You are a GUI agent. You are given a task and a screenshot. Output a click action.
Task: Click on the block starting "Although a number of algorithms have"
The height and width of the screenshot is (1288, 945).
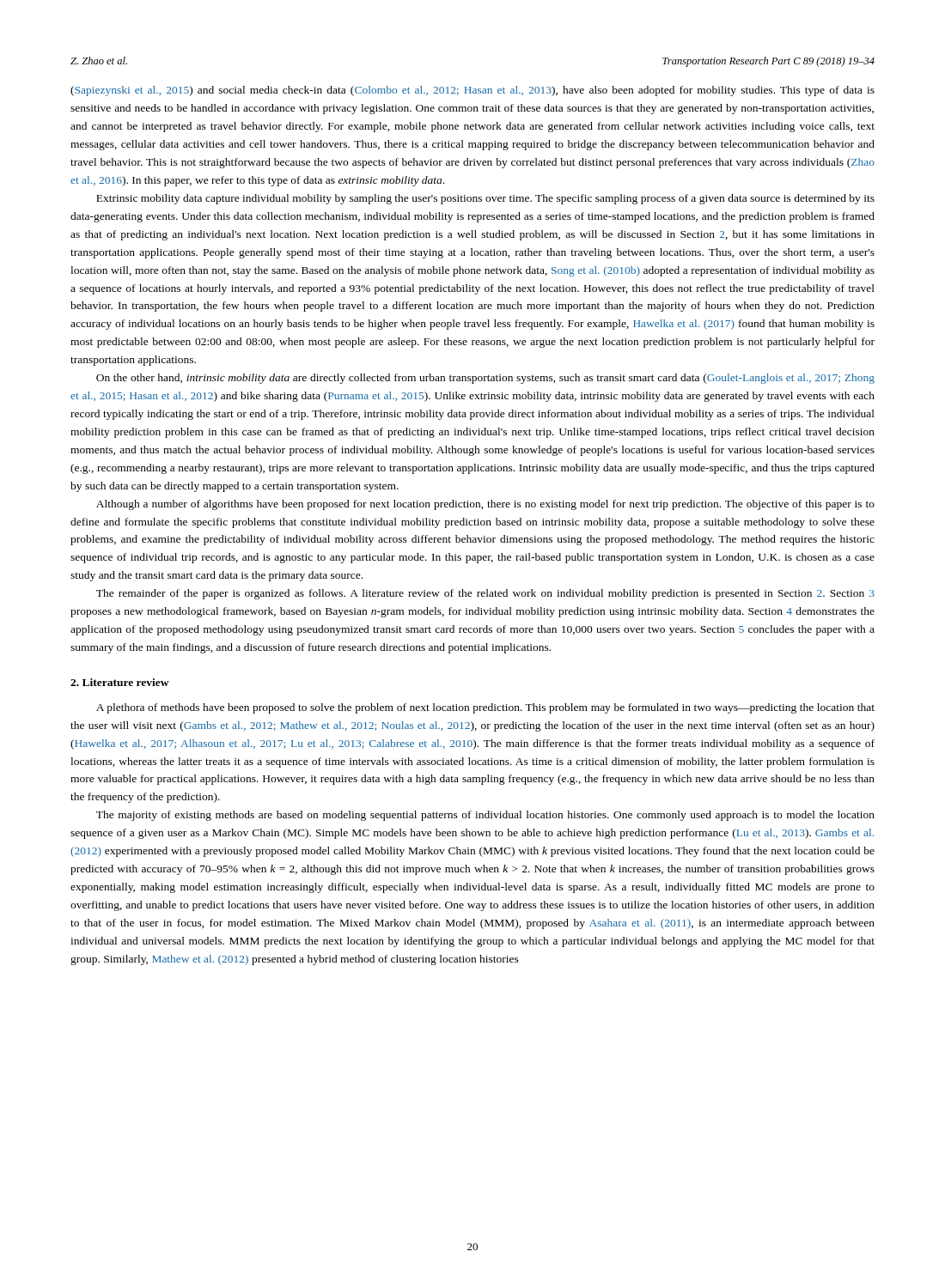(472, 540)
